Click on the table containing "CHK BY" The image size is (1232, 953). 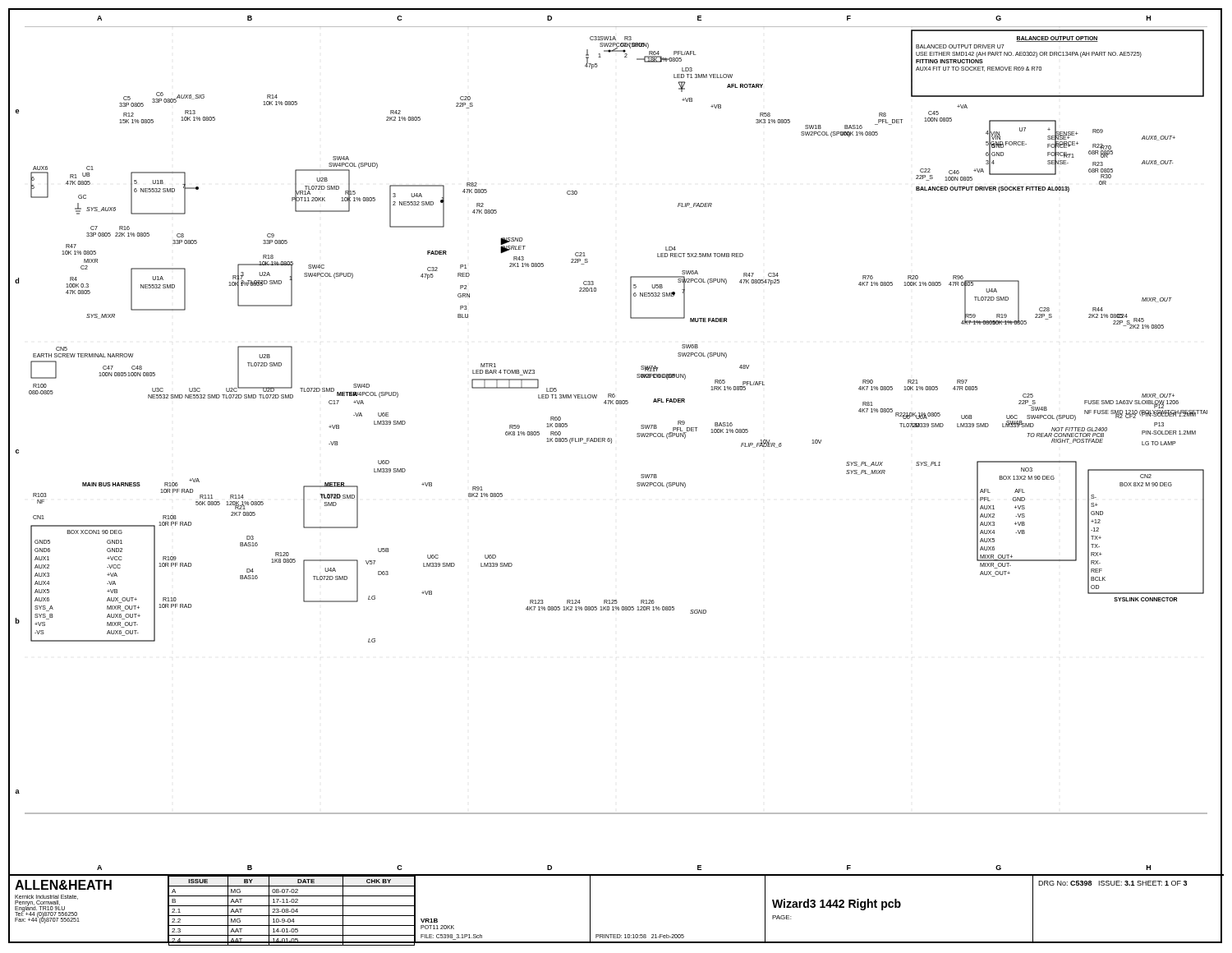(x=292, y=909)
